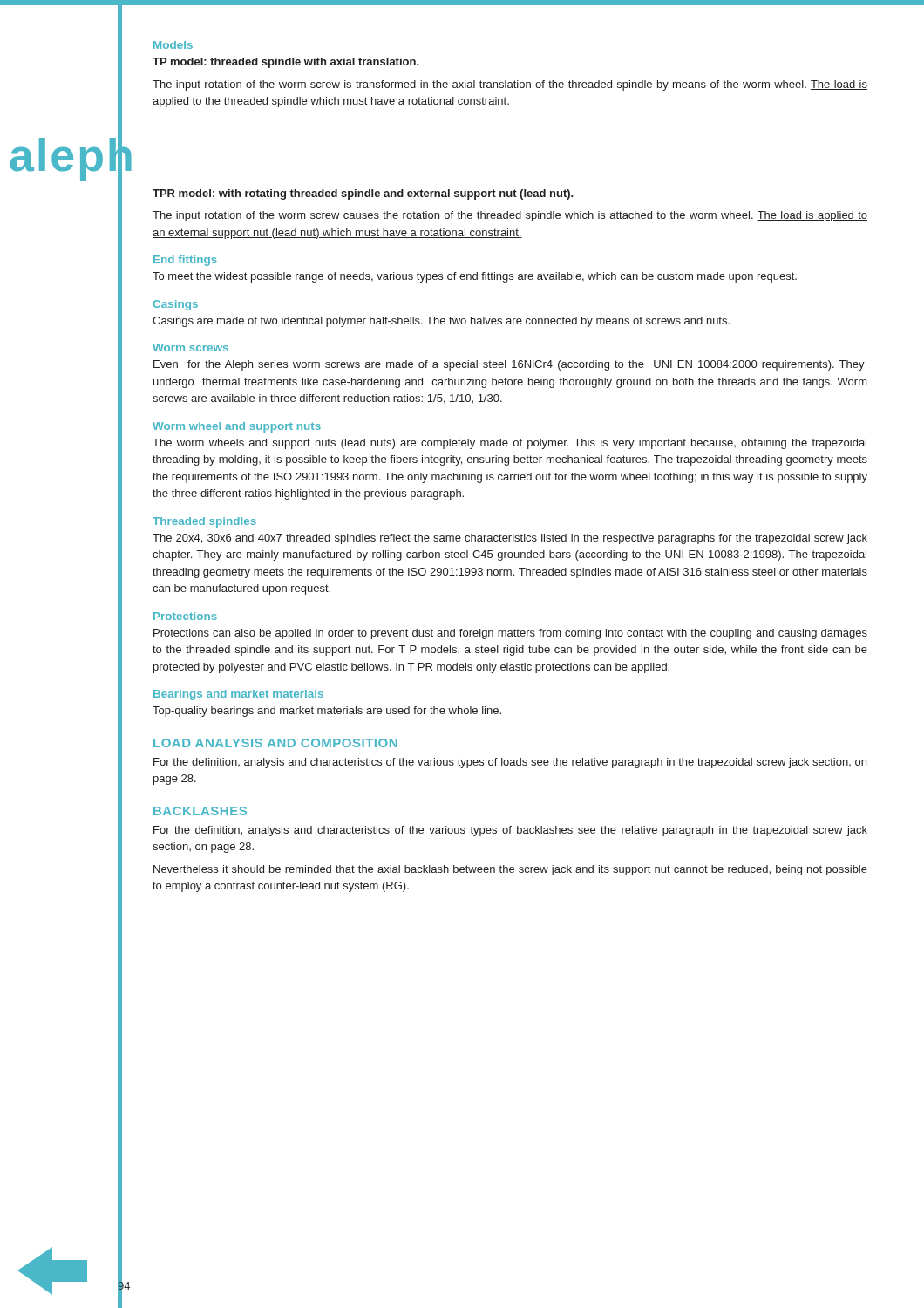This screenshot has width=924, height=1308.
Task: Locate the section header that reads "LOAD ANALYSIS AND"
Action: pos(275,742)
